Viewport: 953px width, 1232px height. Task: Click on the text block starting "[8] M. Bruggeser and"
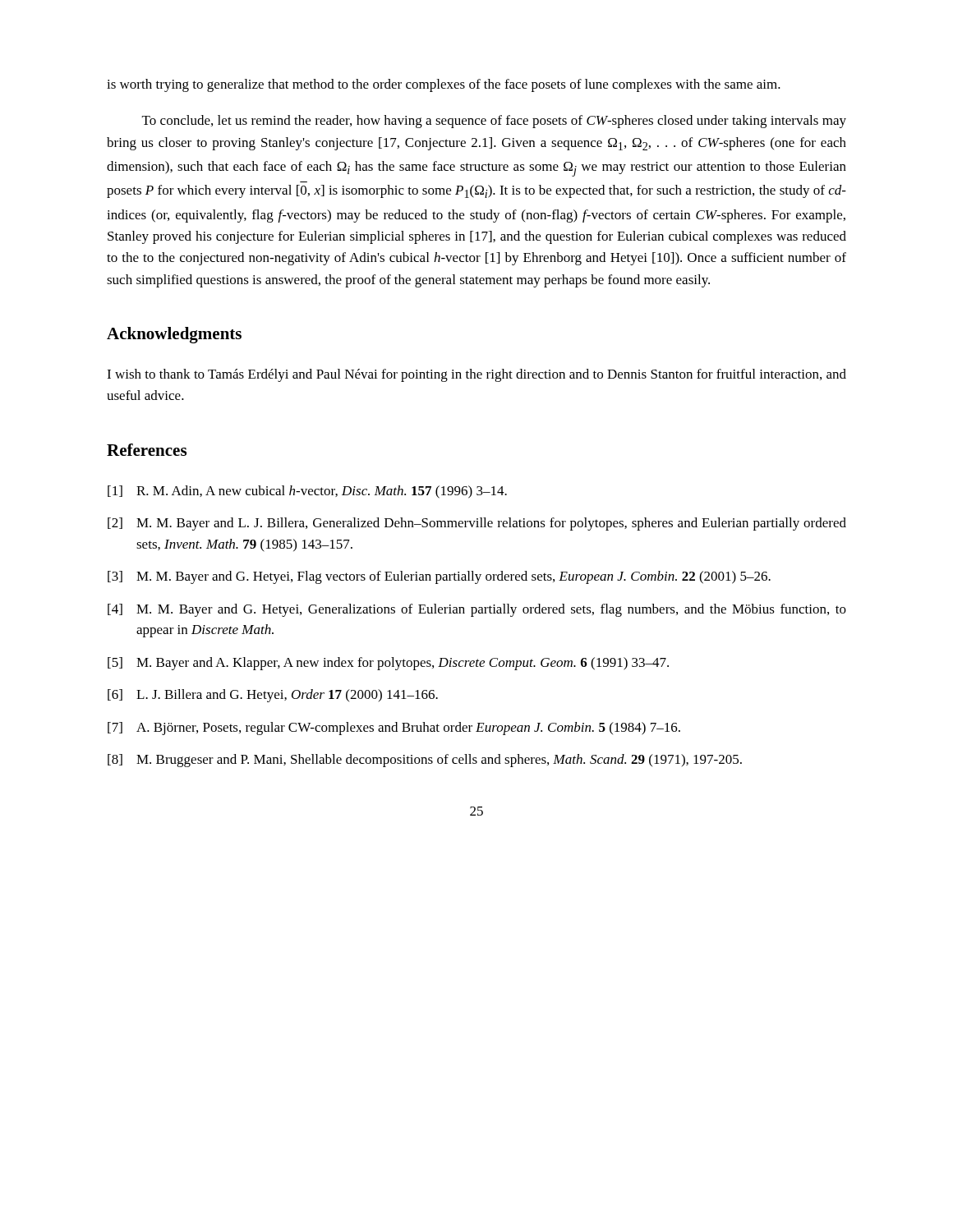(x=476, y=760)
